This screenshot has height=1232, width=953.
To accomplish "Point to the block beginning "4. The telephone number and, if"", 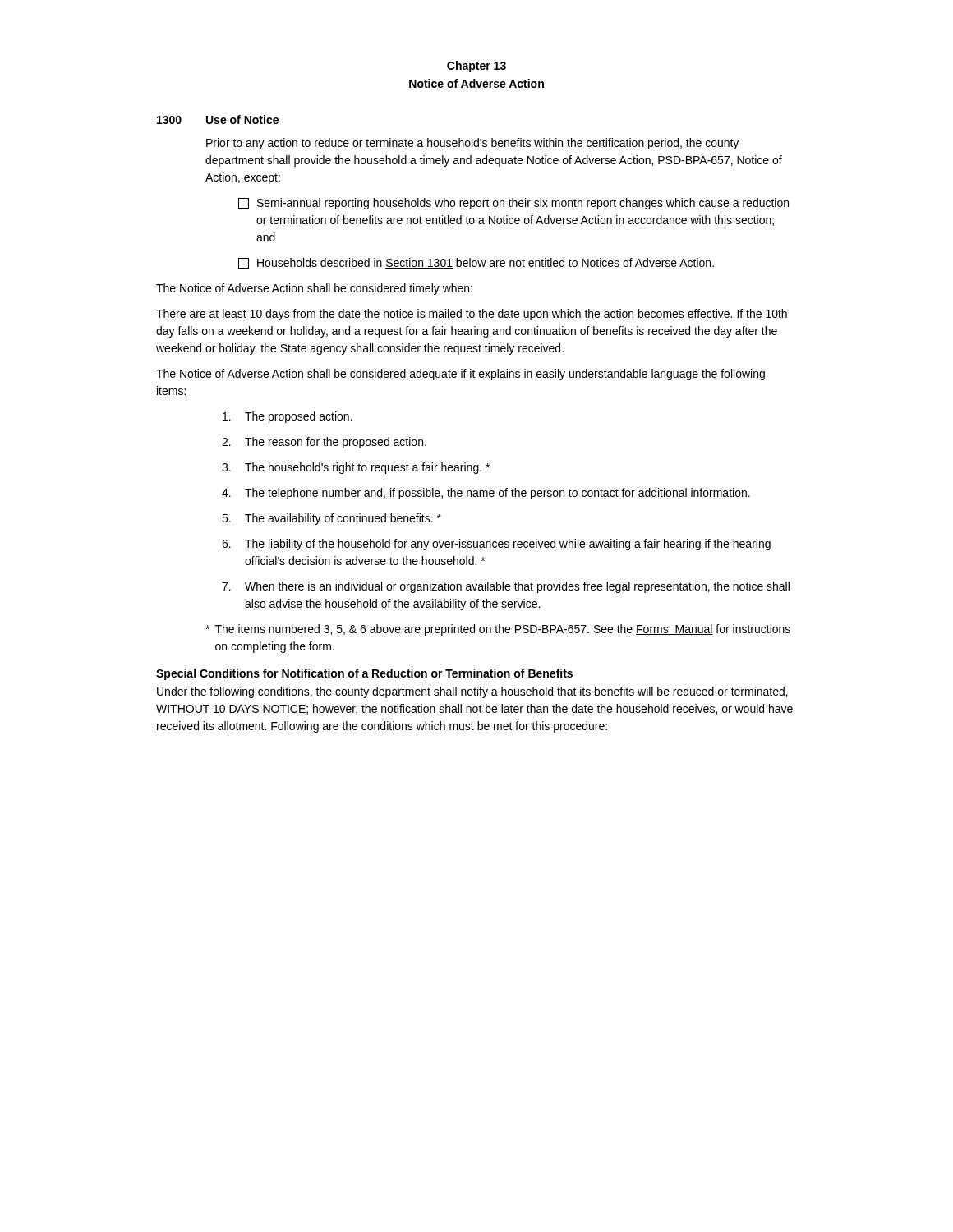I will [509, 493].
